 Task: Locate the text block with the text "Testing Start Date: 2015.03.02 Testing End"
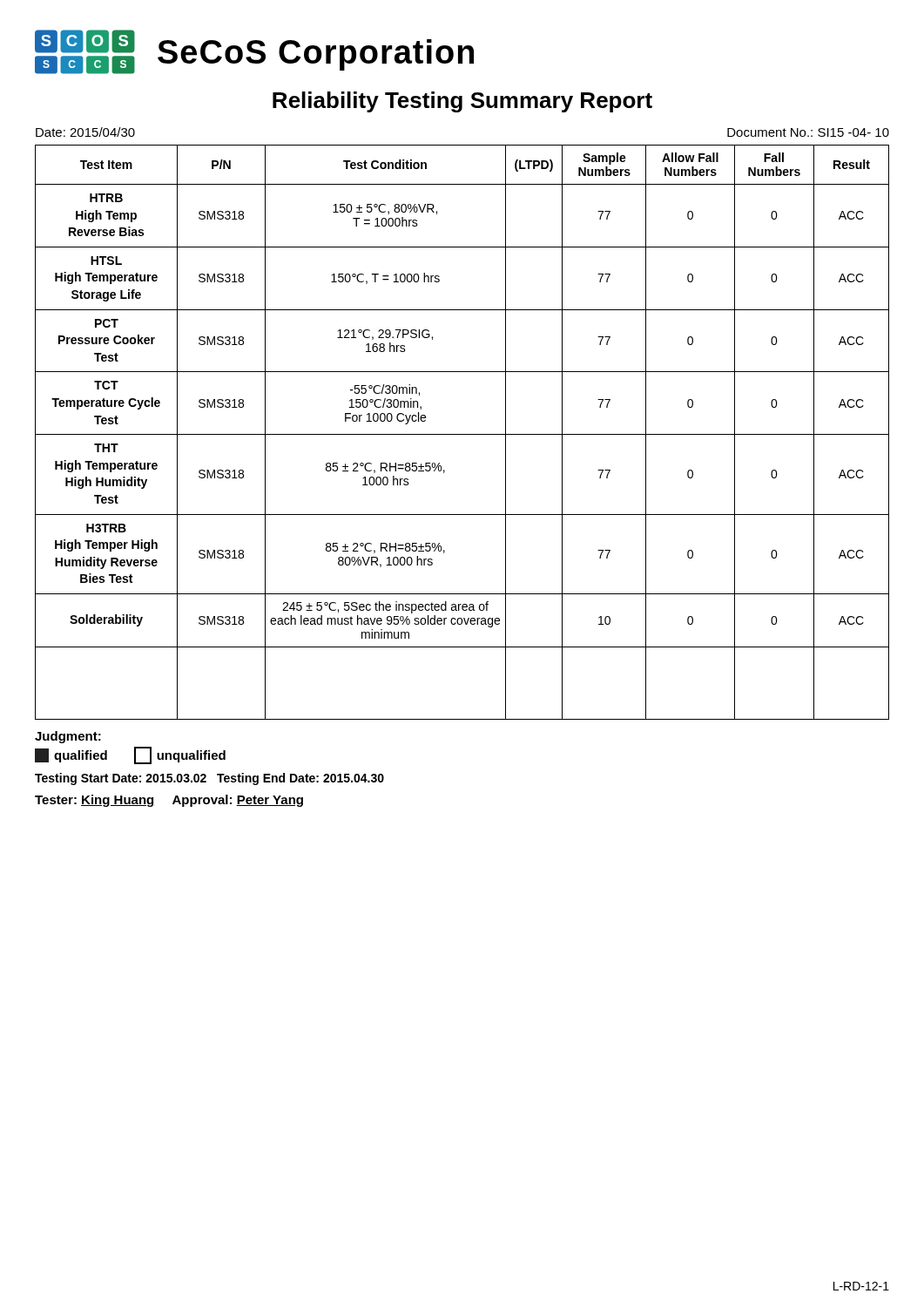click(209, 778)
